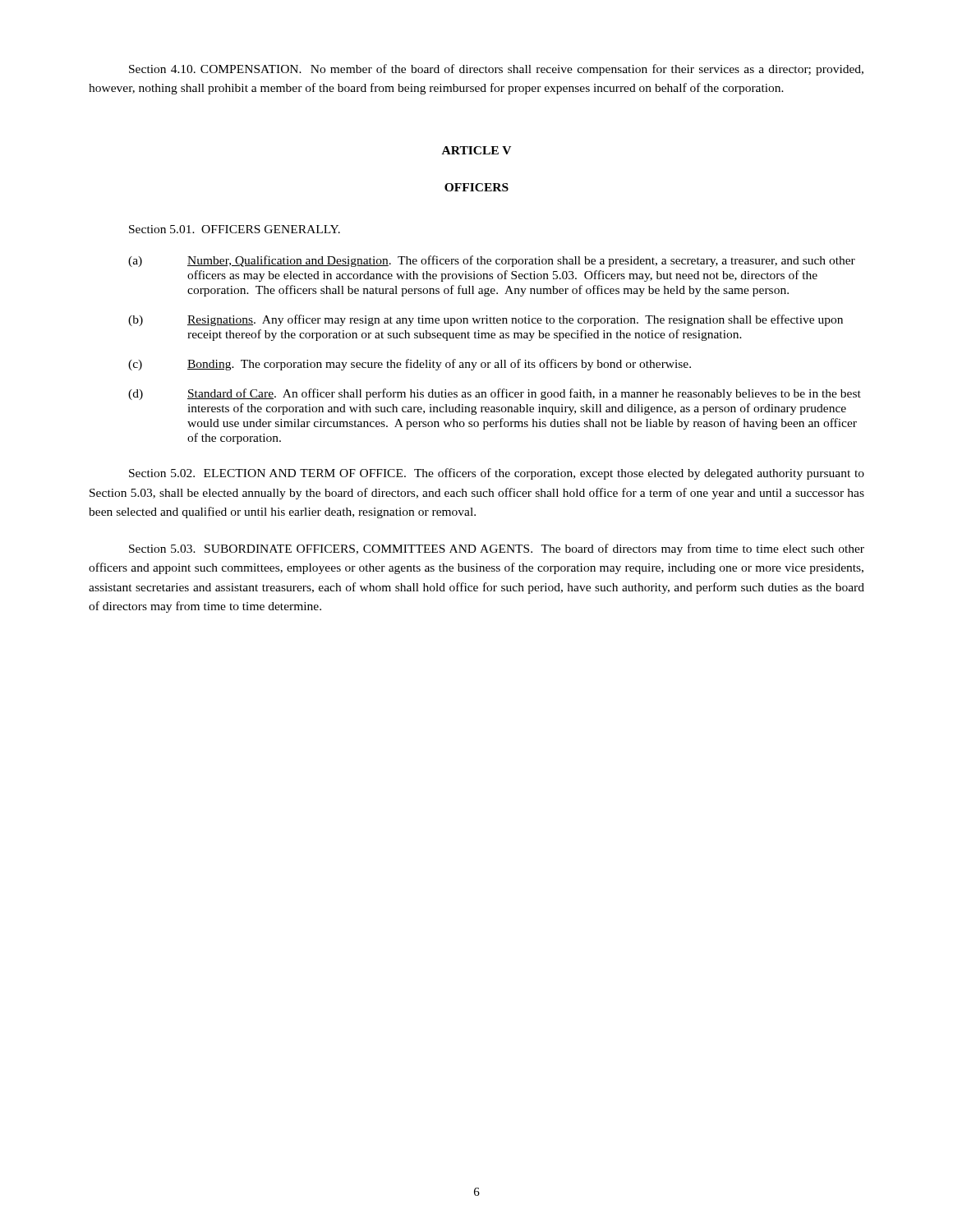This screenshot has width=953, height=1232.
Task: Point to the block beginning "(d) Standard of Care."
Action: [x=476, y=416]
